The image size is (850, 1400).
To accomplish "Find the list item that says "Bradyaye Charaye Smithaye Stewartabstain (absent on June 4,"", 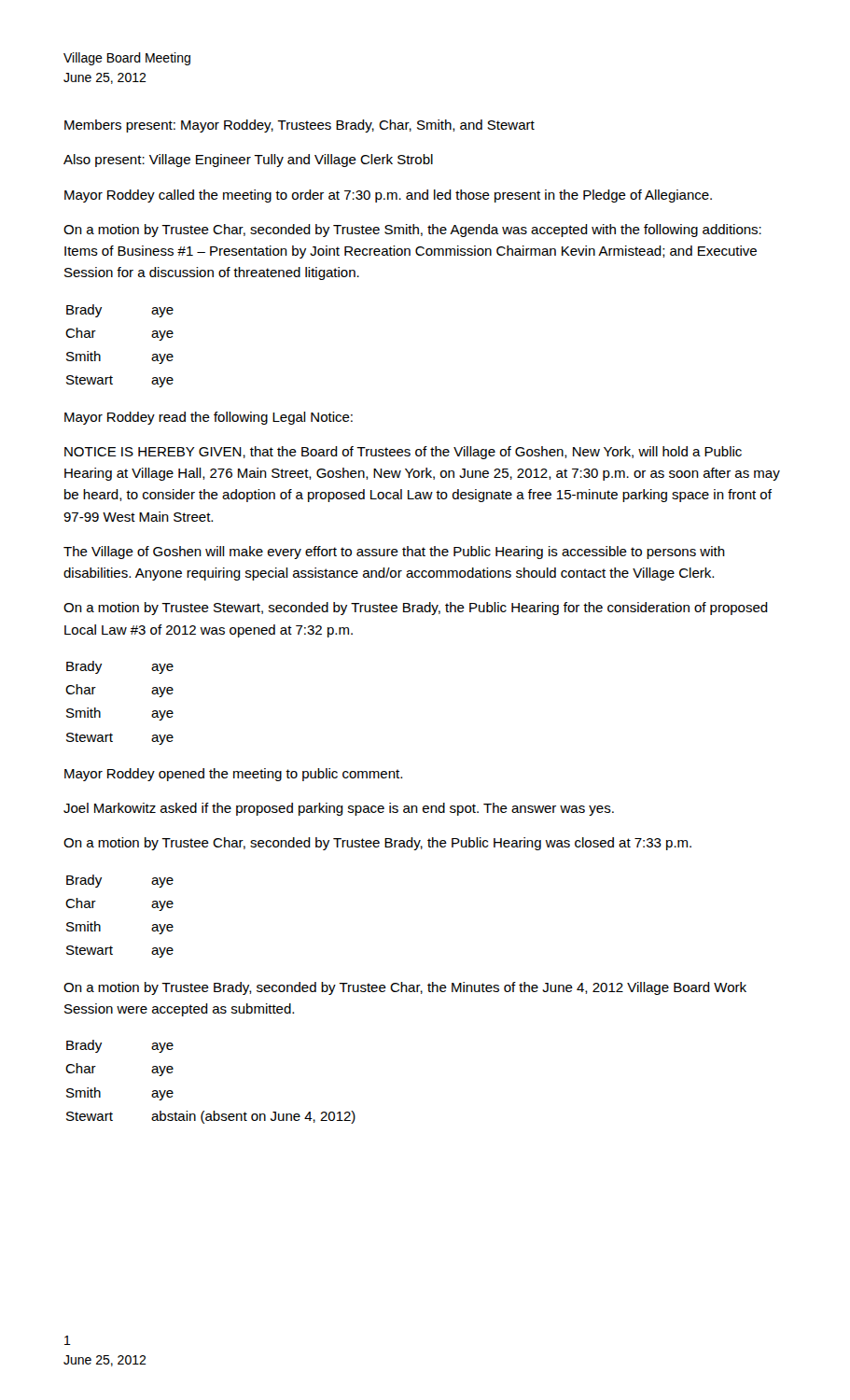I will [84, 1046].
